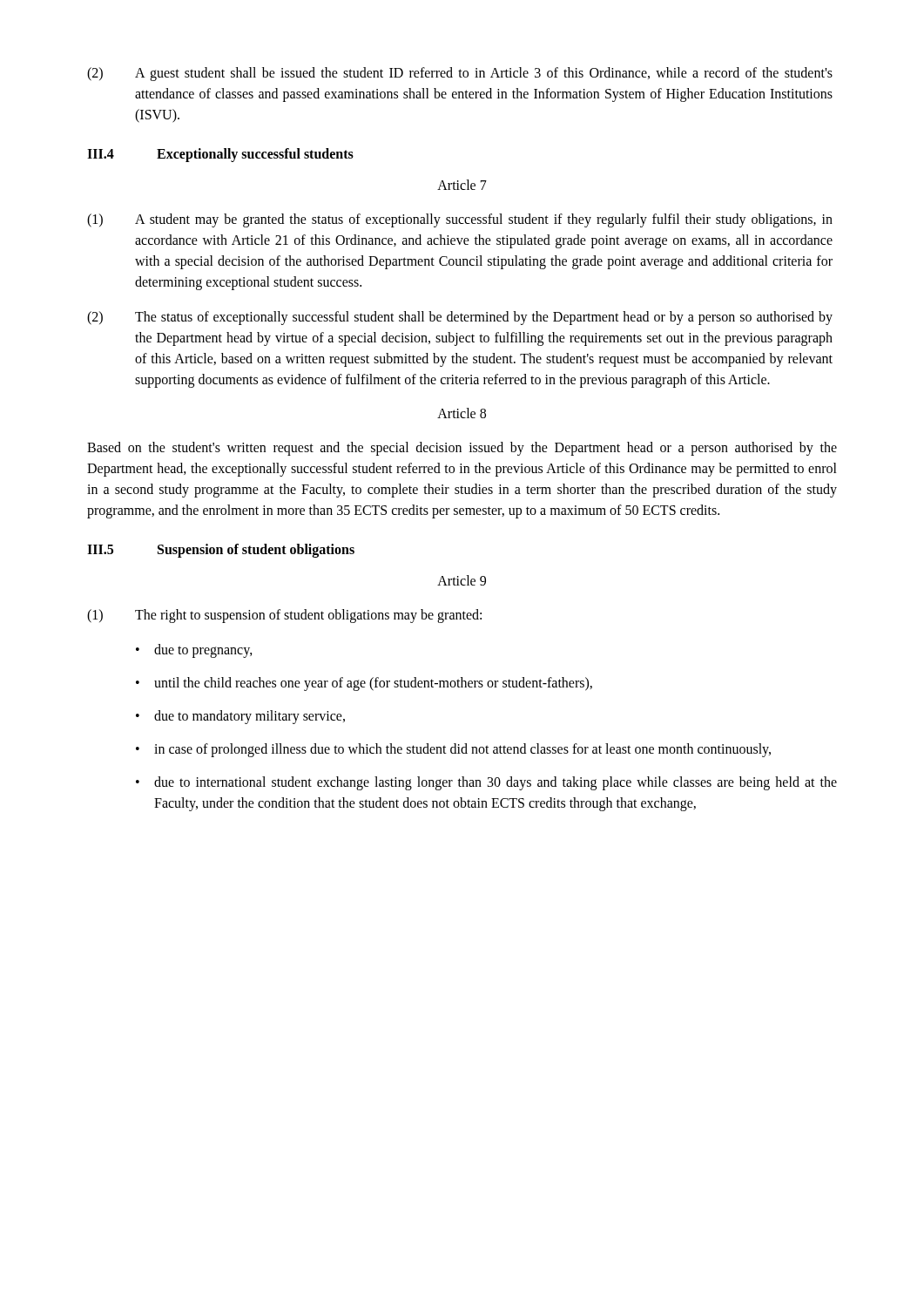Click the section header that begins "III.5 Suspension of student"
924x1307 pixels.
point(221,550)
